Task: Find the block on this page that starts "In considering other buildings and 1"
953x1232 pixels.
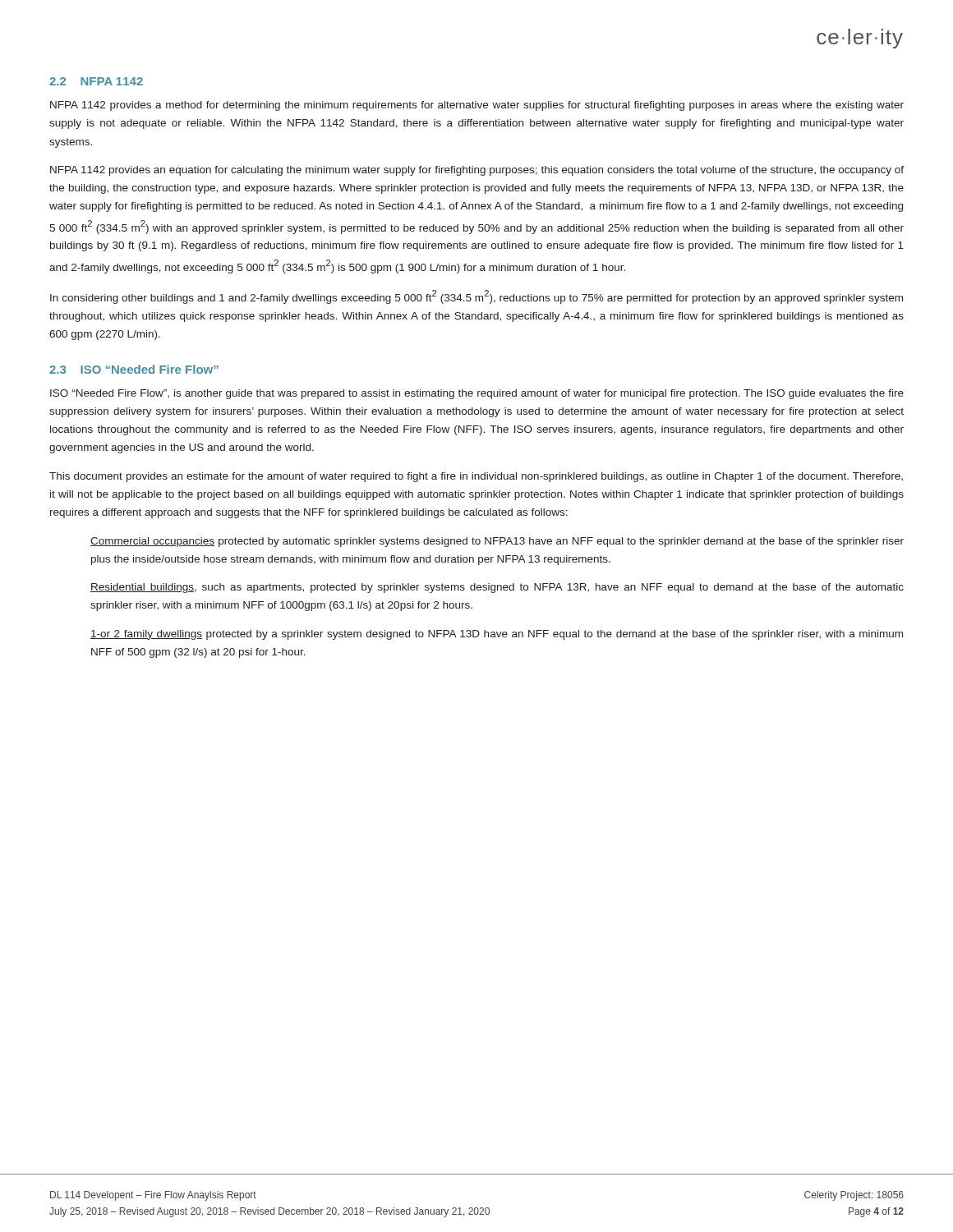Action: point(476,315)
